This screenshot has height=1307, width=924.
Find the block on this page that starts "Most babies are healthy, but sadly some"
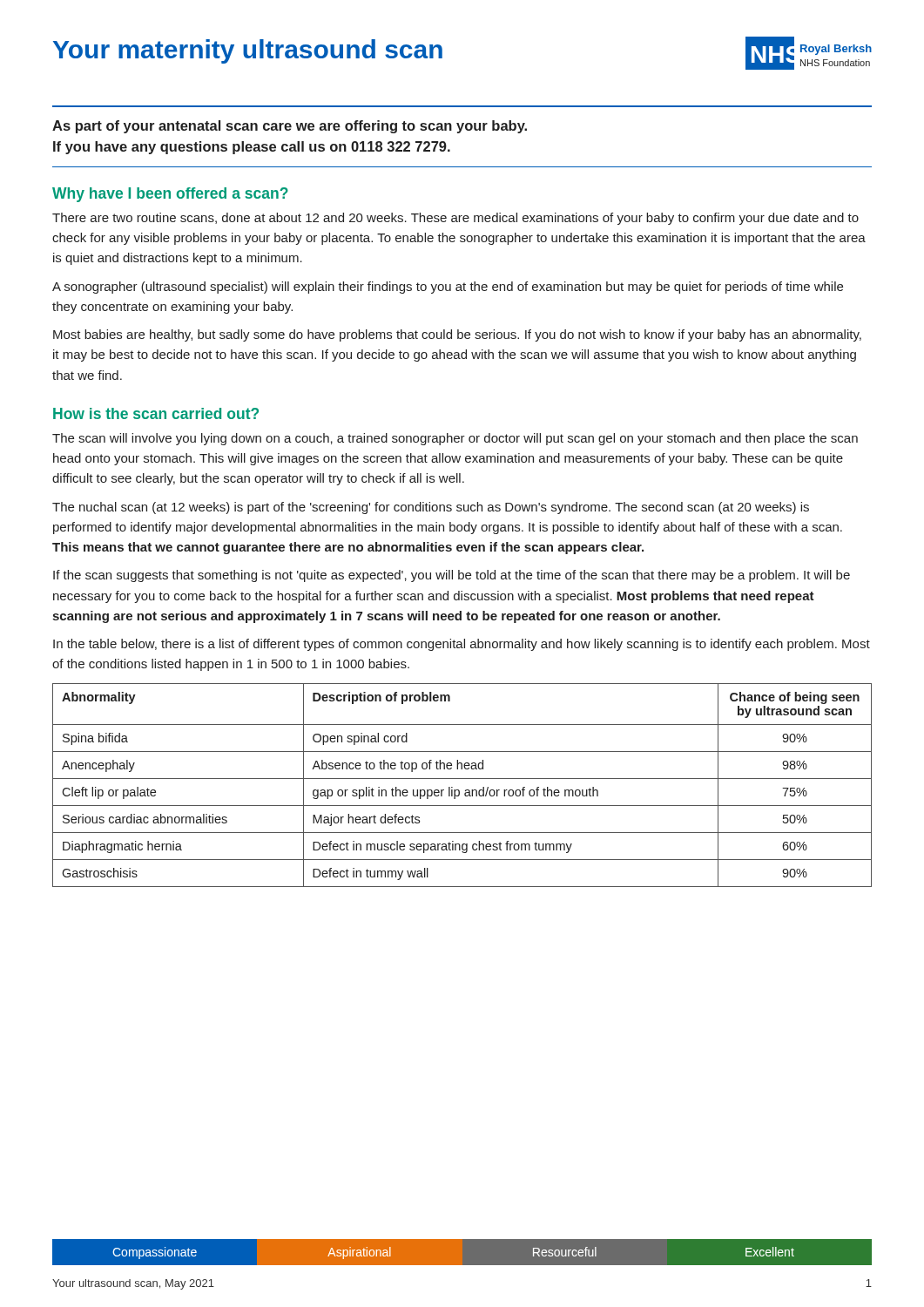coord(462,355)
